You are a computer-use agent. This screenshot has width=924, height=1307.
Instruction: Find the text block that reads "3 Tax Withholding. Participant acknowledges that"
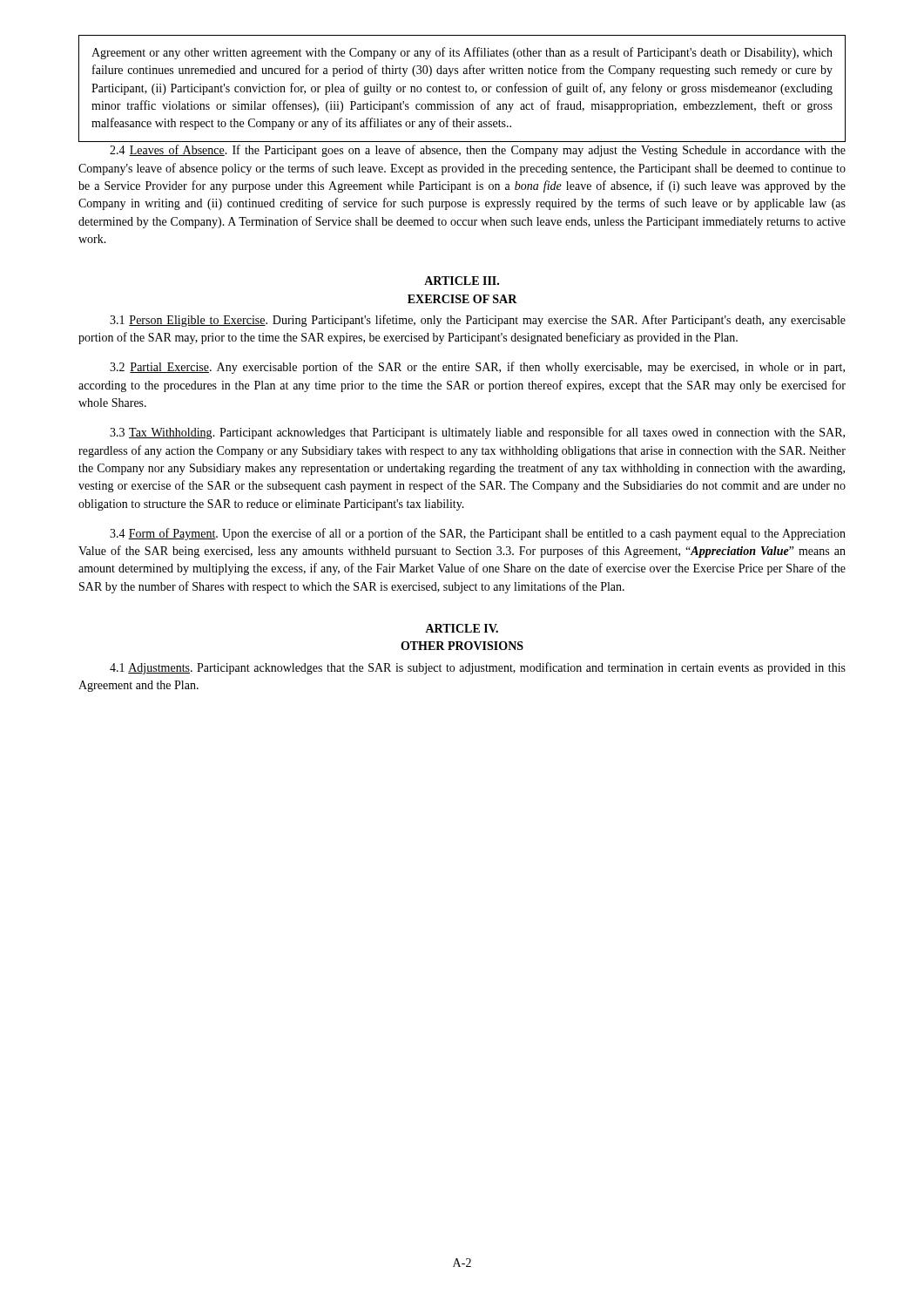click(462, 468)
